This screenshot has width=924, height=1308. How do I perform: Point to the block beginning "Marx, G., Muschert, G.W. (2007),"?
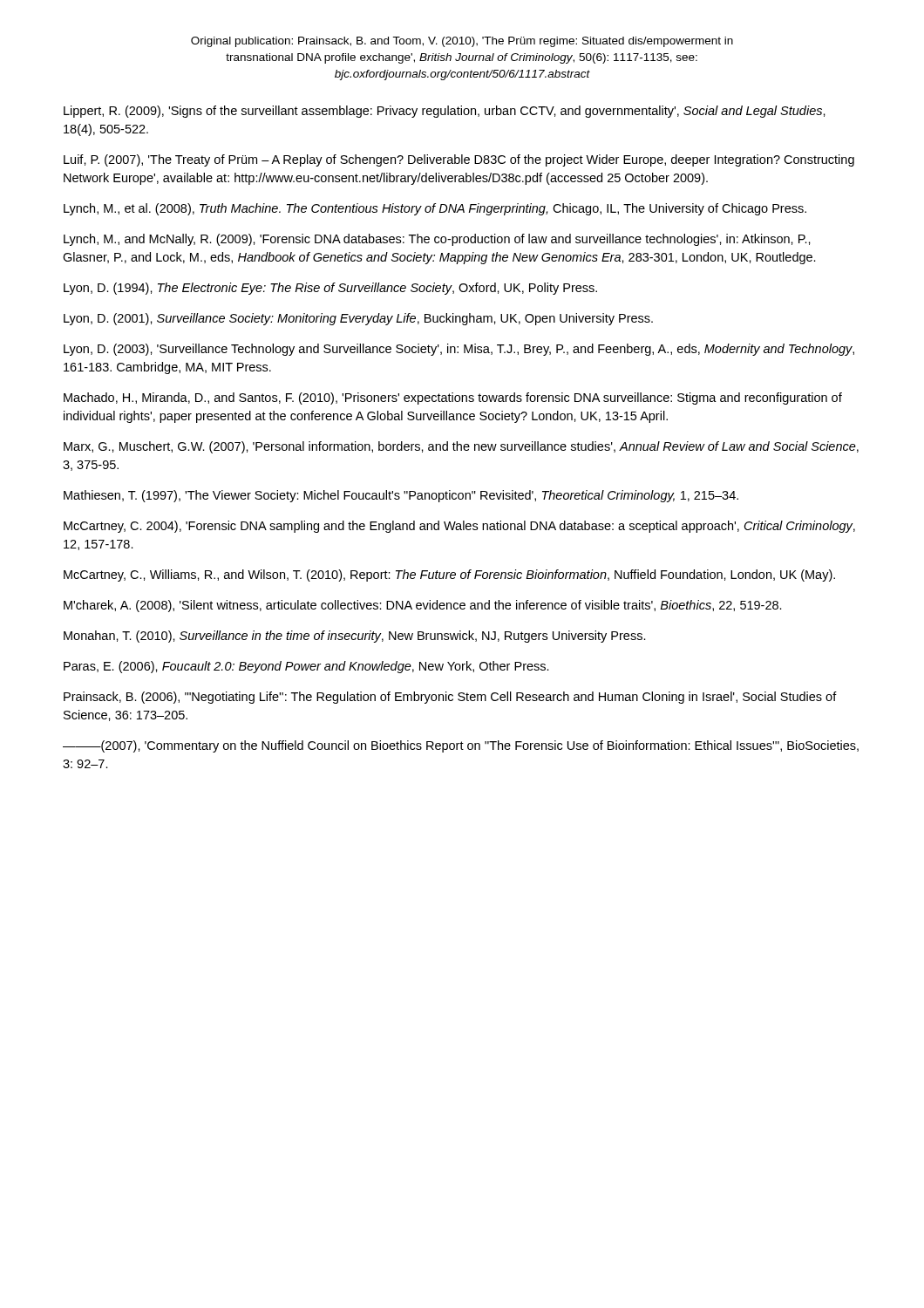pyautogui.click(x=462, y=456)
